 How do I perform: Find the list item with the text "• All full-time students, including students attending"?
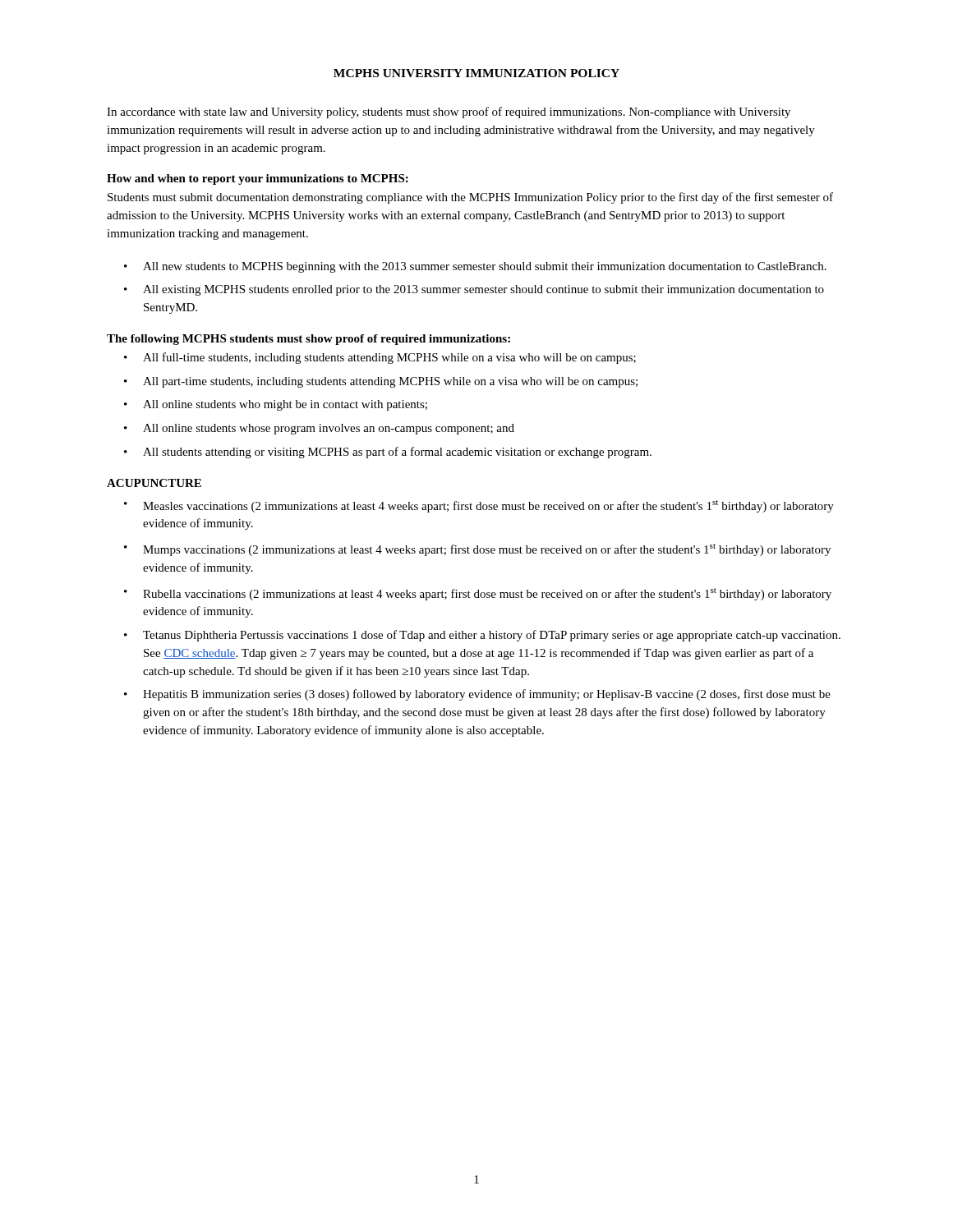point(485,358)
